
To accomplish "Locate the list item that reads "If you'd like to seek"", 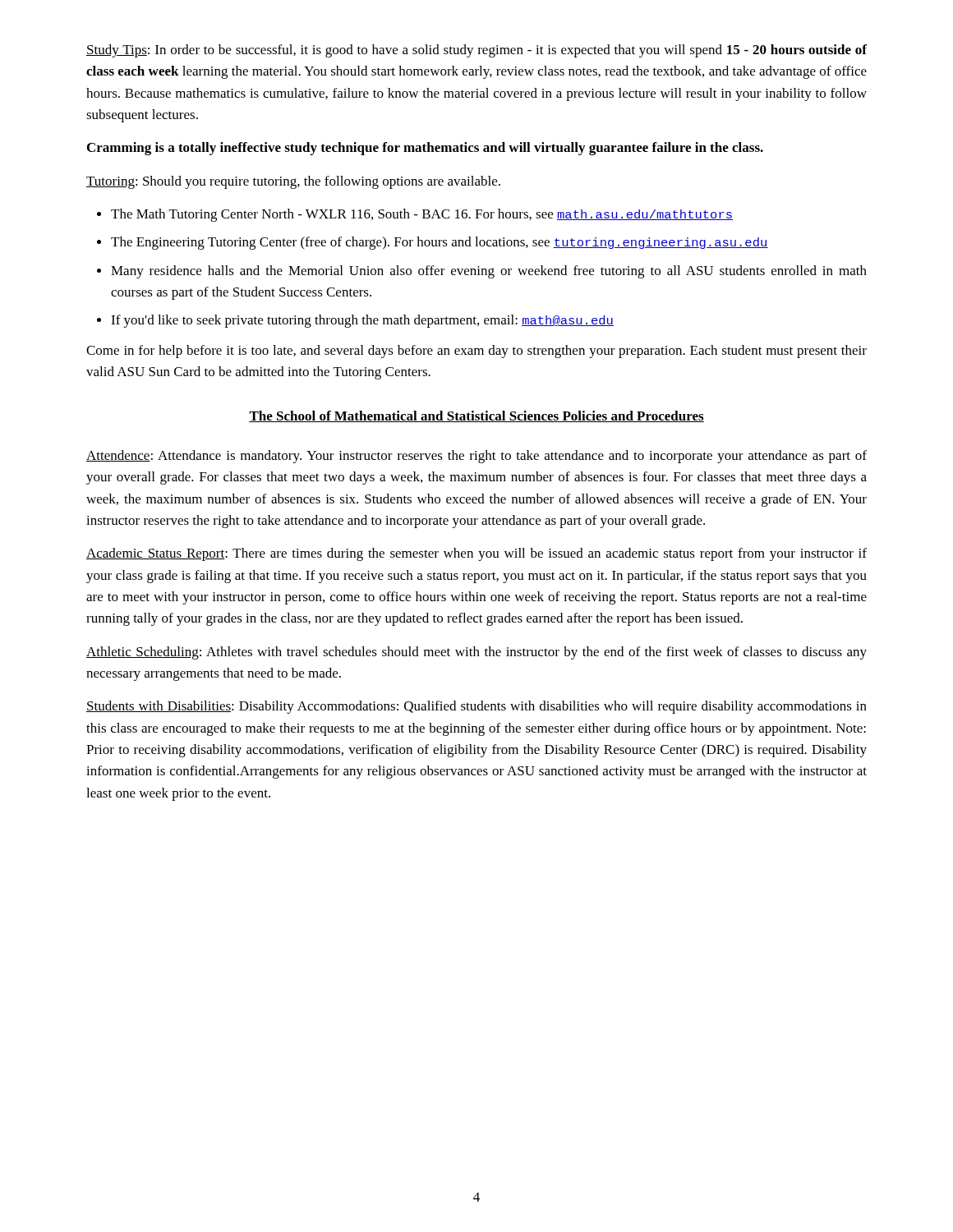I will click(x=489, y=321).
